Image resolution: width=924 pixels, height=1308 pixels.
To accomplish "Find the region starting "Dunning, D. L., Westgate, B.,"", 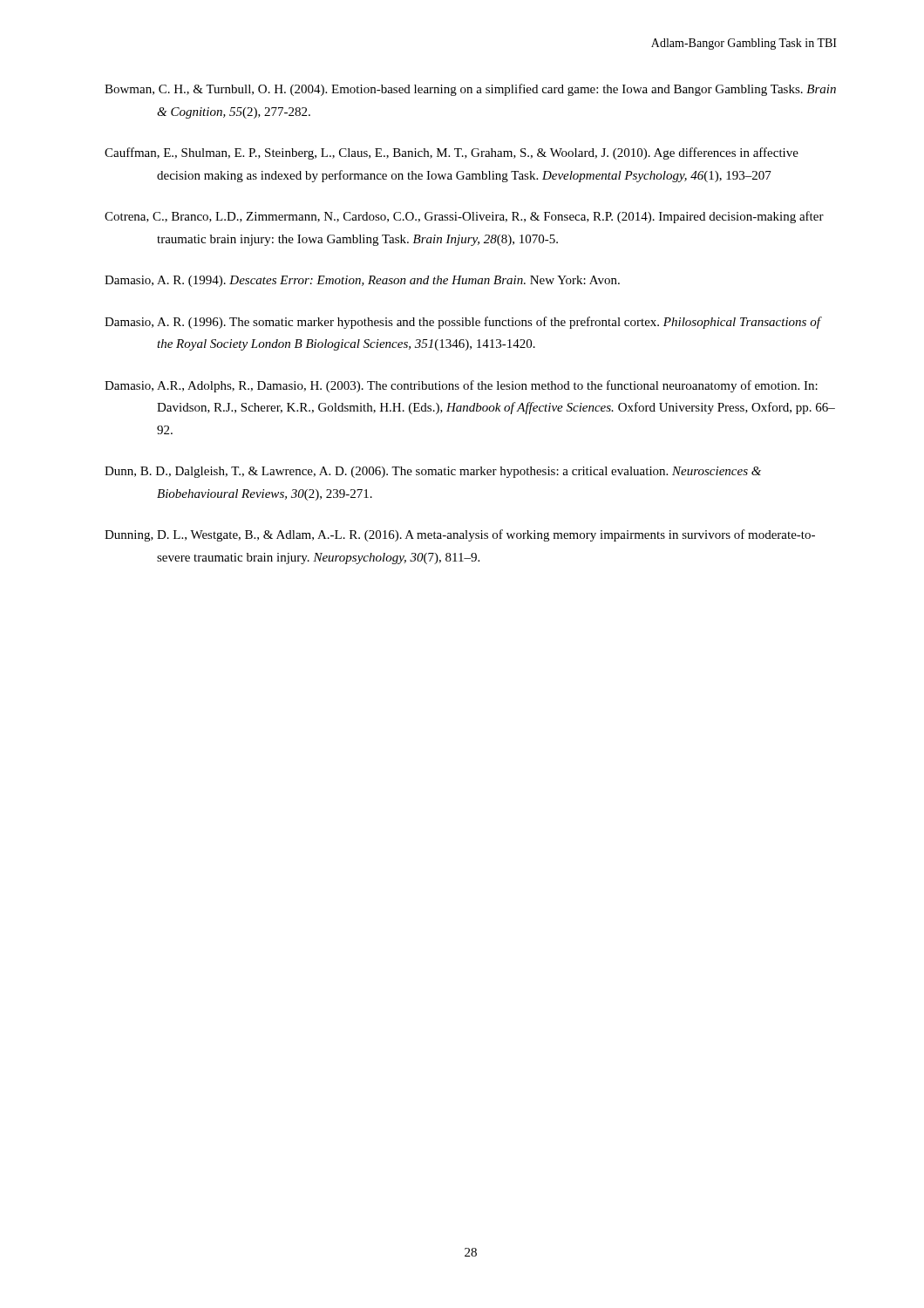I will (460, 546).
